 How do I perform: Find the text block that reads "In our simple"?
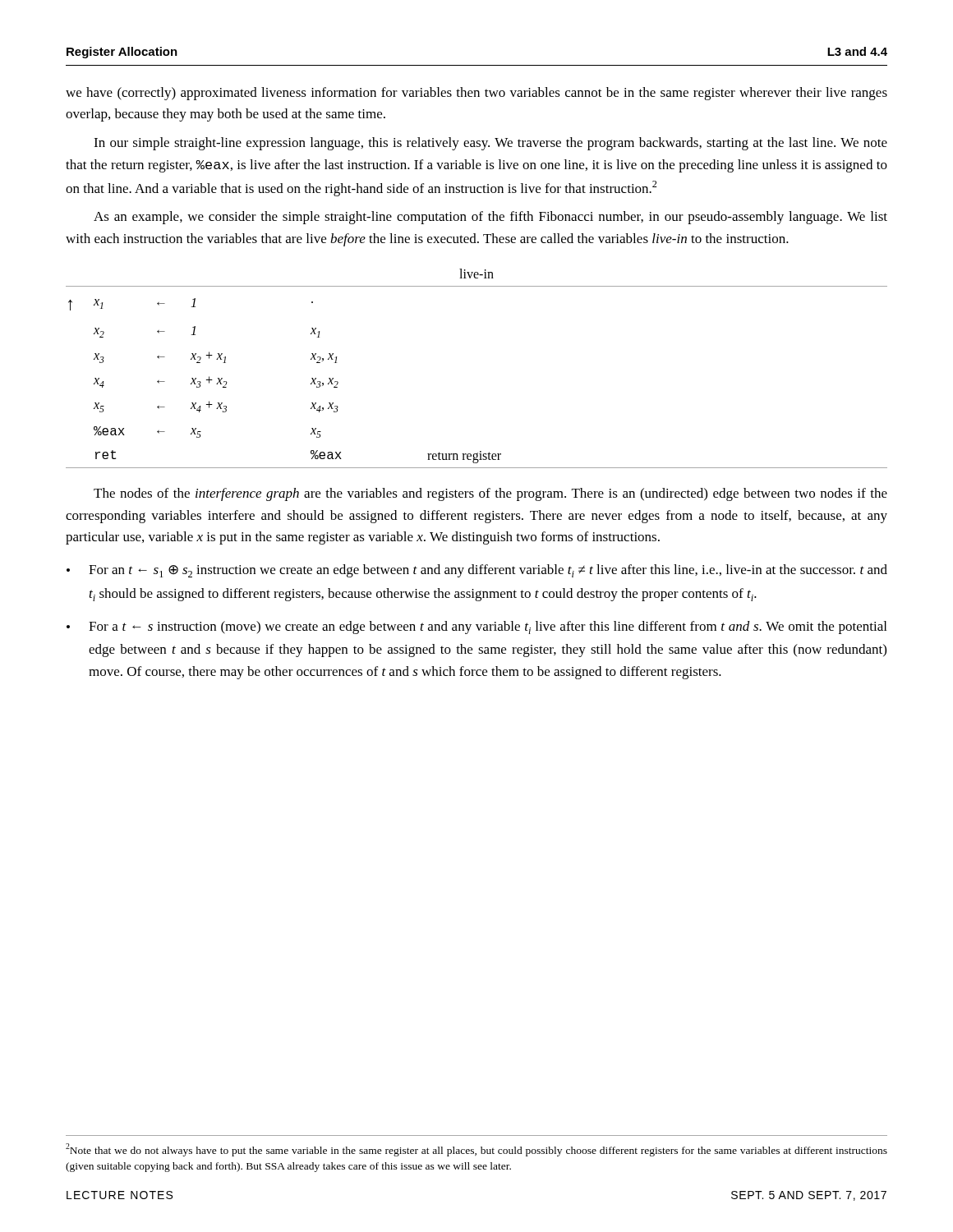[476, 165]
